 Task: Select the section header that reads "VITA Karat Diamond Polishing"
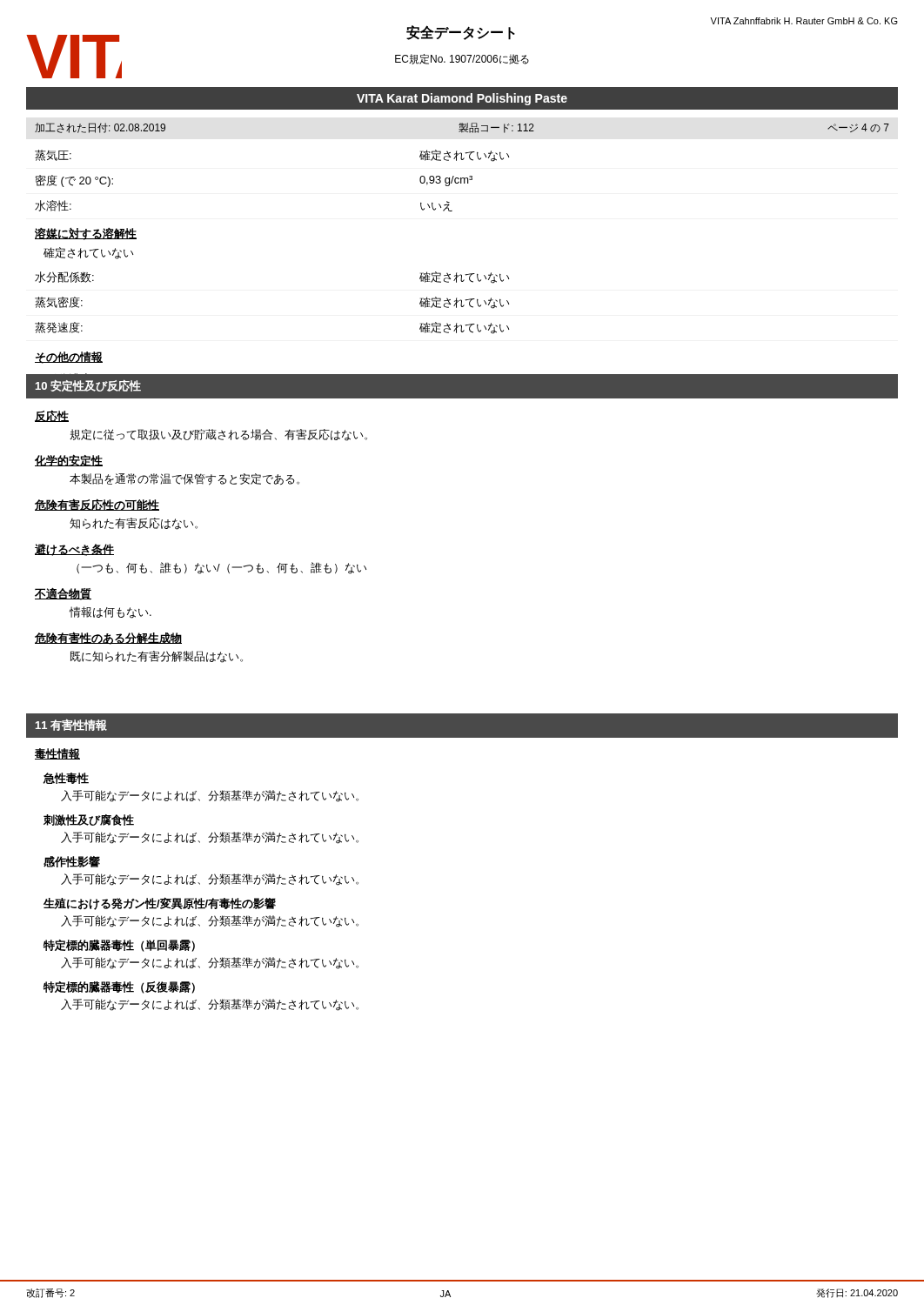coord(462,98)
